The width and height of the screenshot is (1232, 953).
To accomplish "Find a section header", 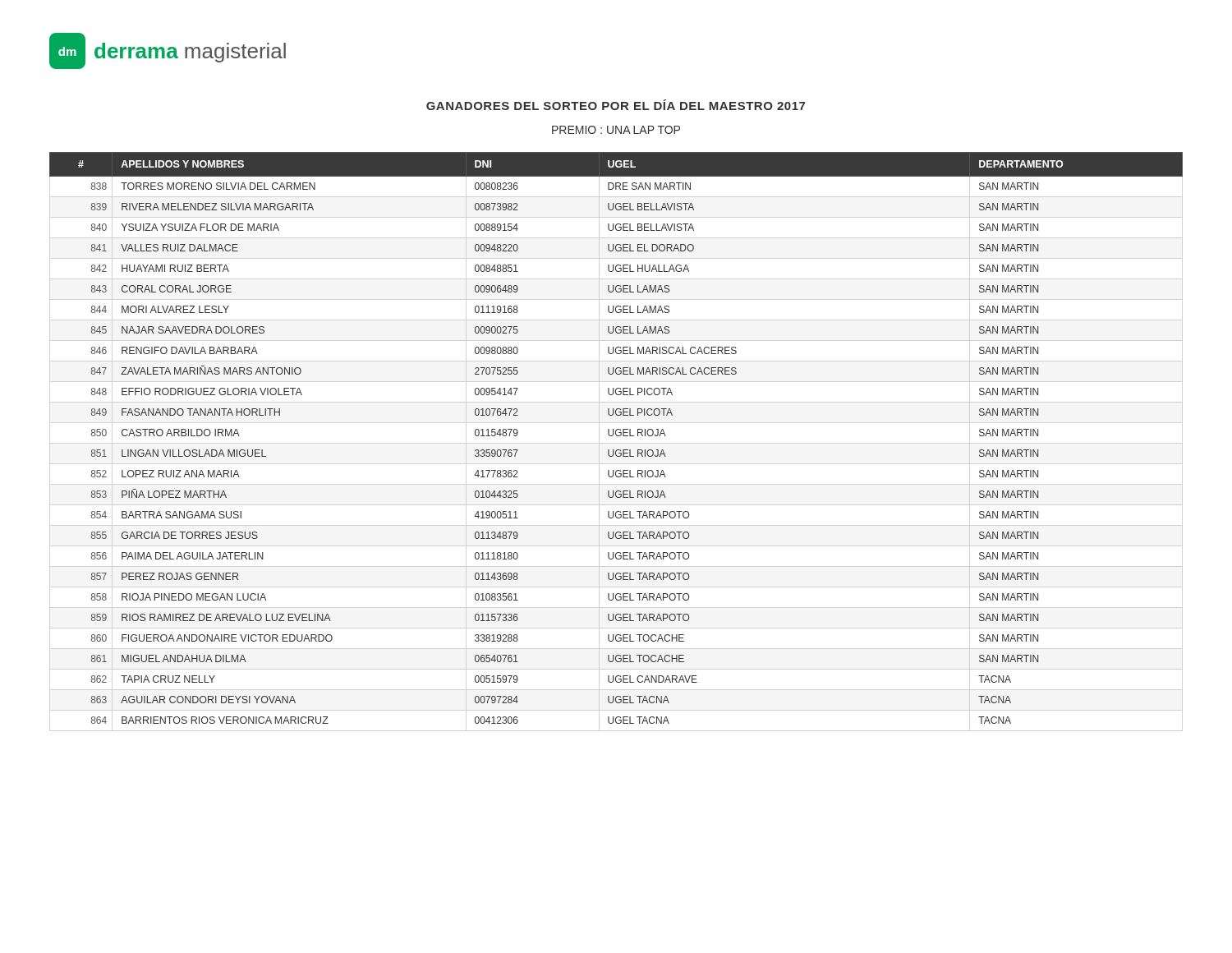I will [x=616, y=130].
